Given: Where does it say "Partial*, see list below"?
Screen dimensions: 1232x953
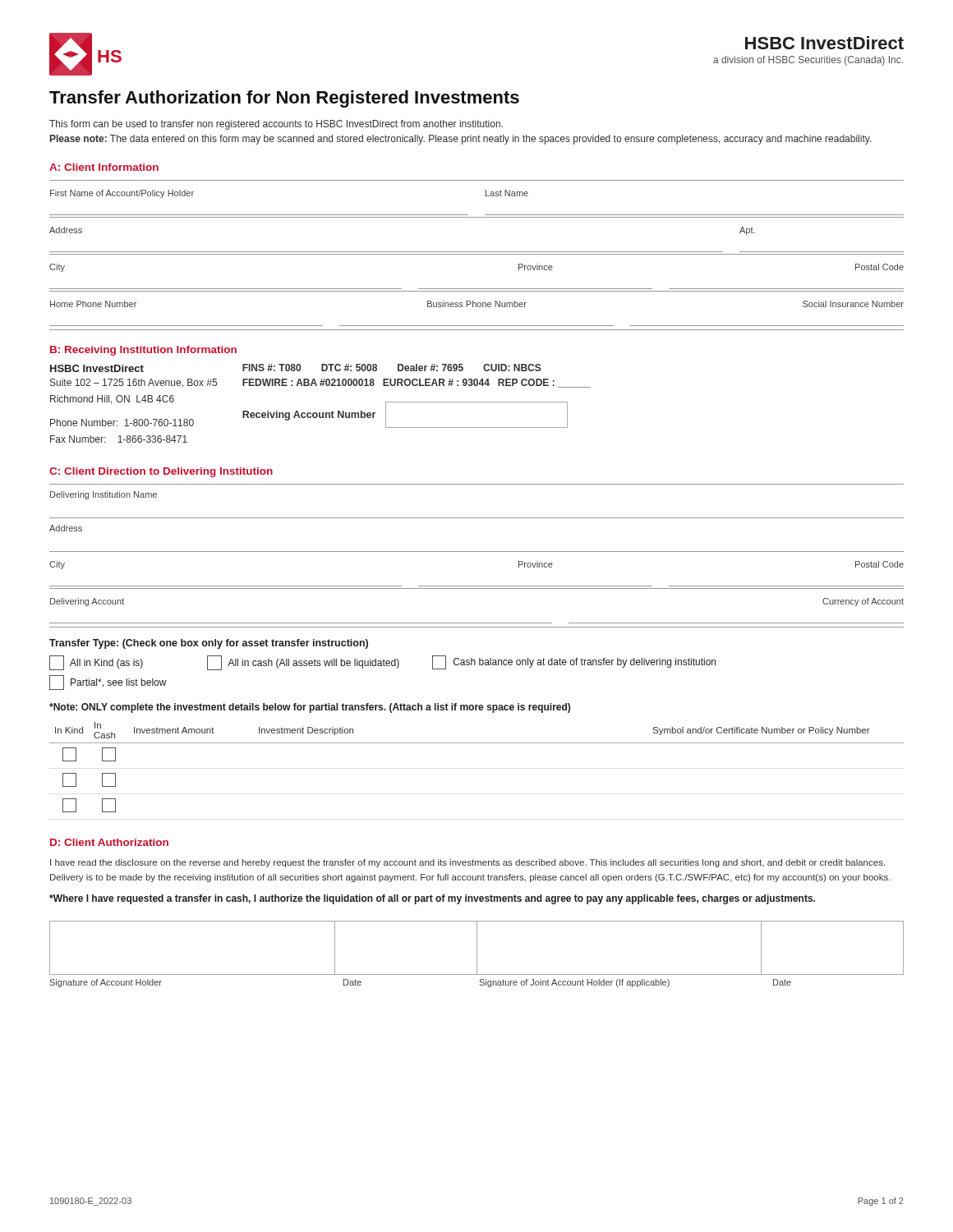Looking at the screenshot, I should [108, 682].
